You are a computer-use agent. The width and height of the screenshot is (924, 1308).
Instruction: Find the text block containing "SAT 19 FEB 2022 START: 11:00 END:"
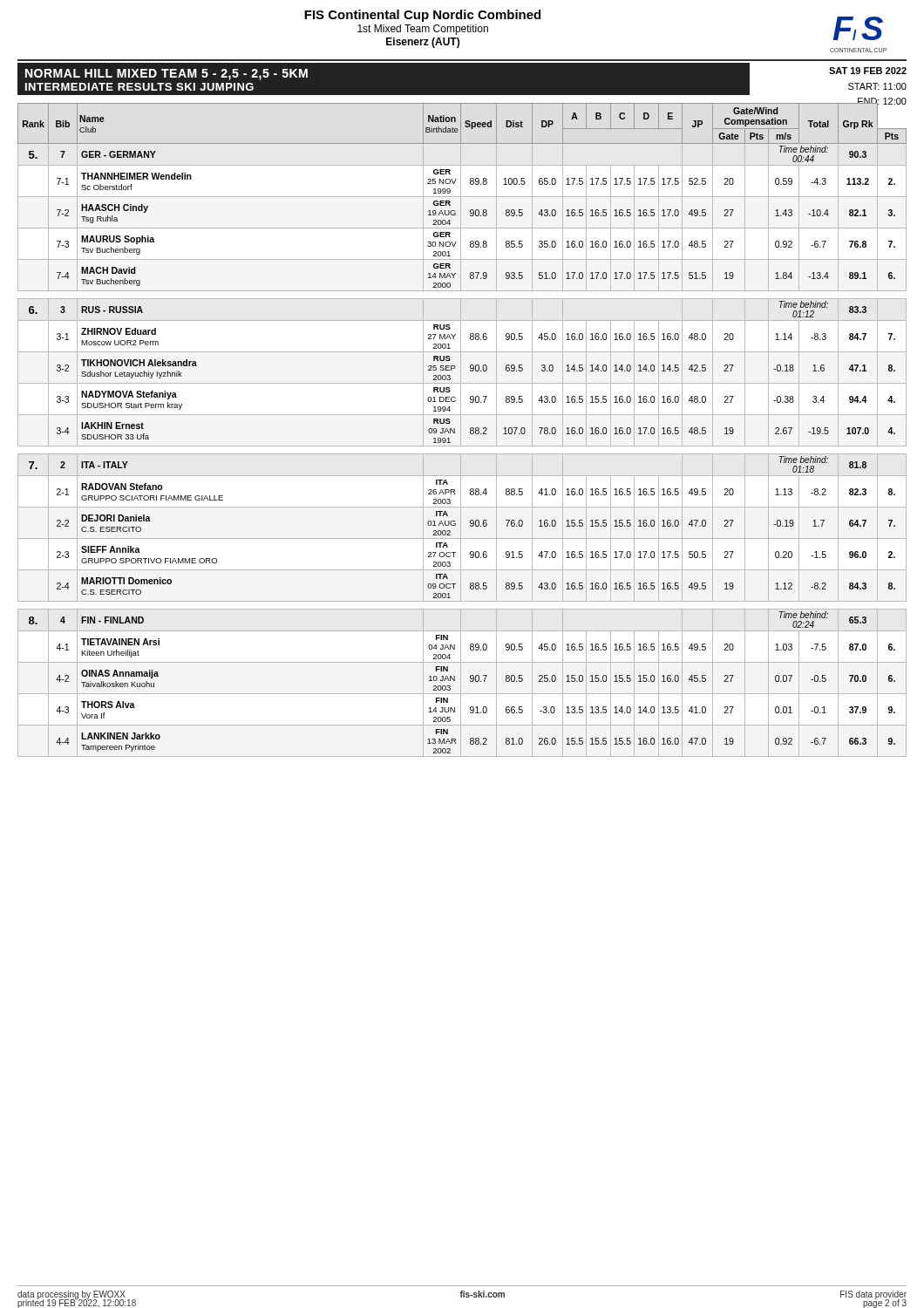[x=868, y=86]
